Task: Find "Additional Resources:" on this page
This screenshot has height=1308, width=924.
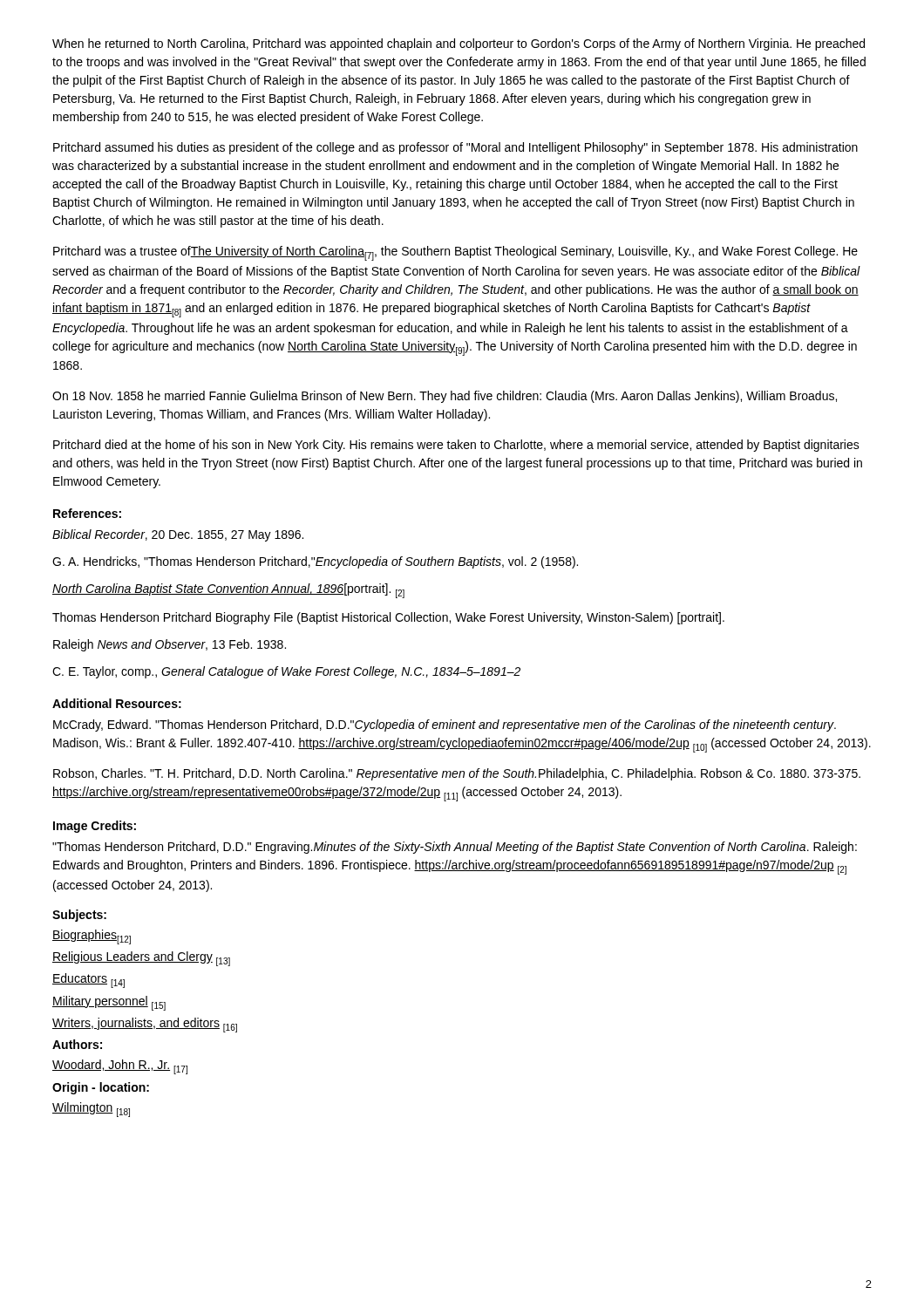Action: [x=117, y=704]
